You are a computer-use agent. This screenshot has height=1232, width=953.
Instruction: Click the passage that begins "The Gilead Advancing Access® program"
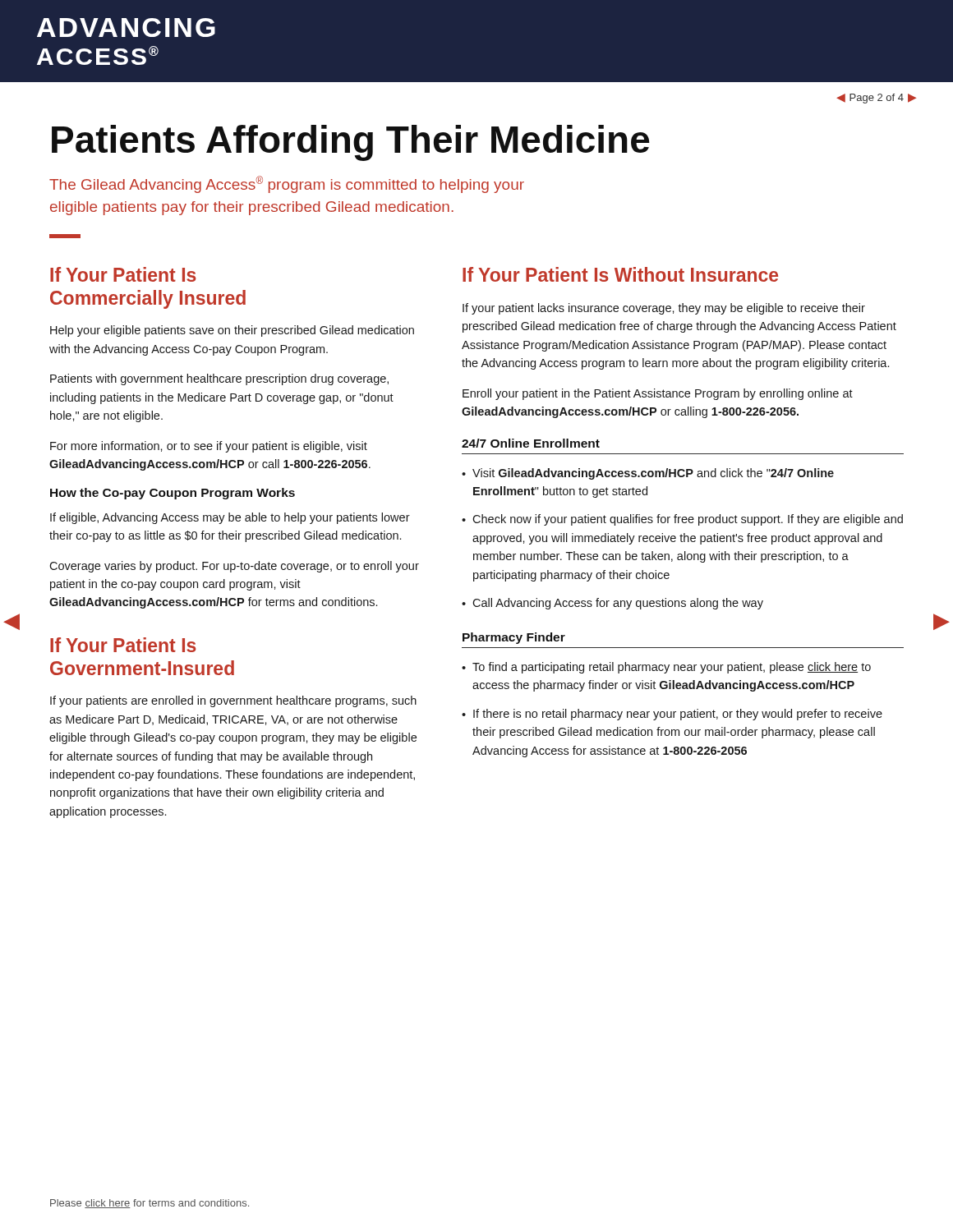click(x=287, y=195)
